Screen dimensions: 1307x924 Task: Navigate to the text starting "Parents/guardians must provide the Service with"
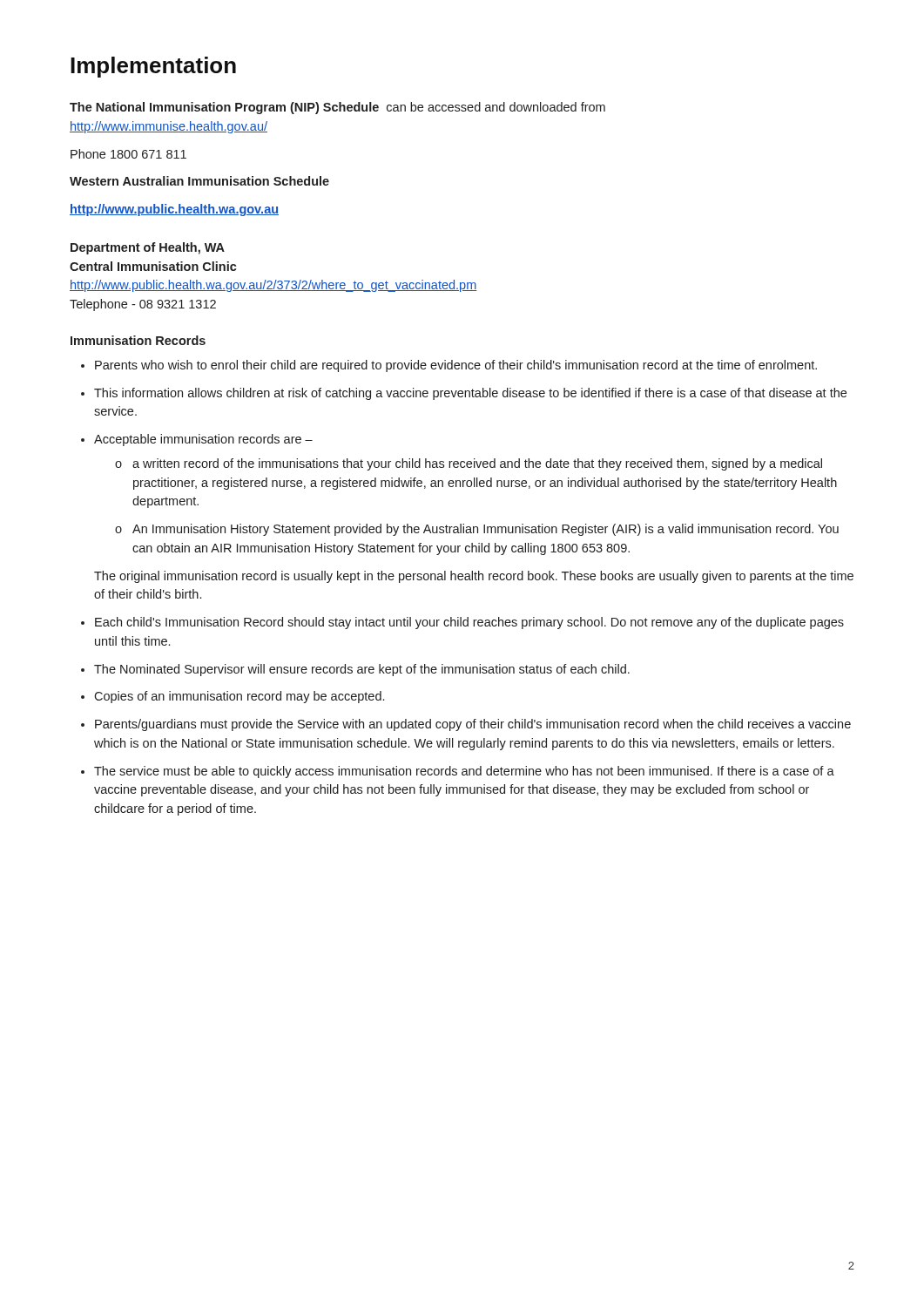pyautogui.click(x=473, y=734)
